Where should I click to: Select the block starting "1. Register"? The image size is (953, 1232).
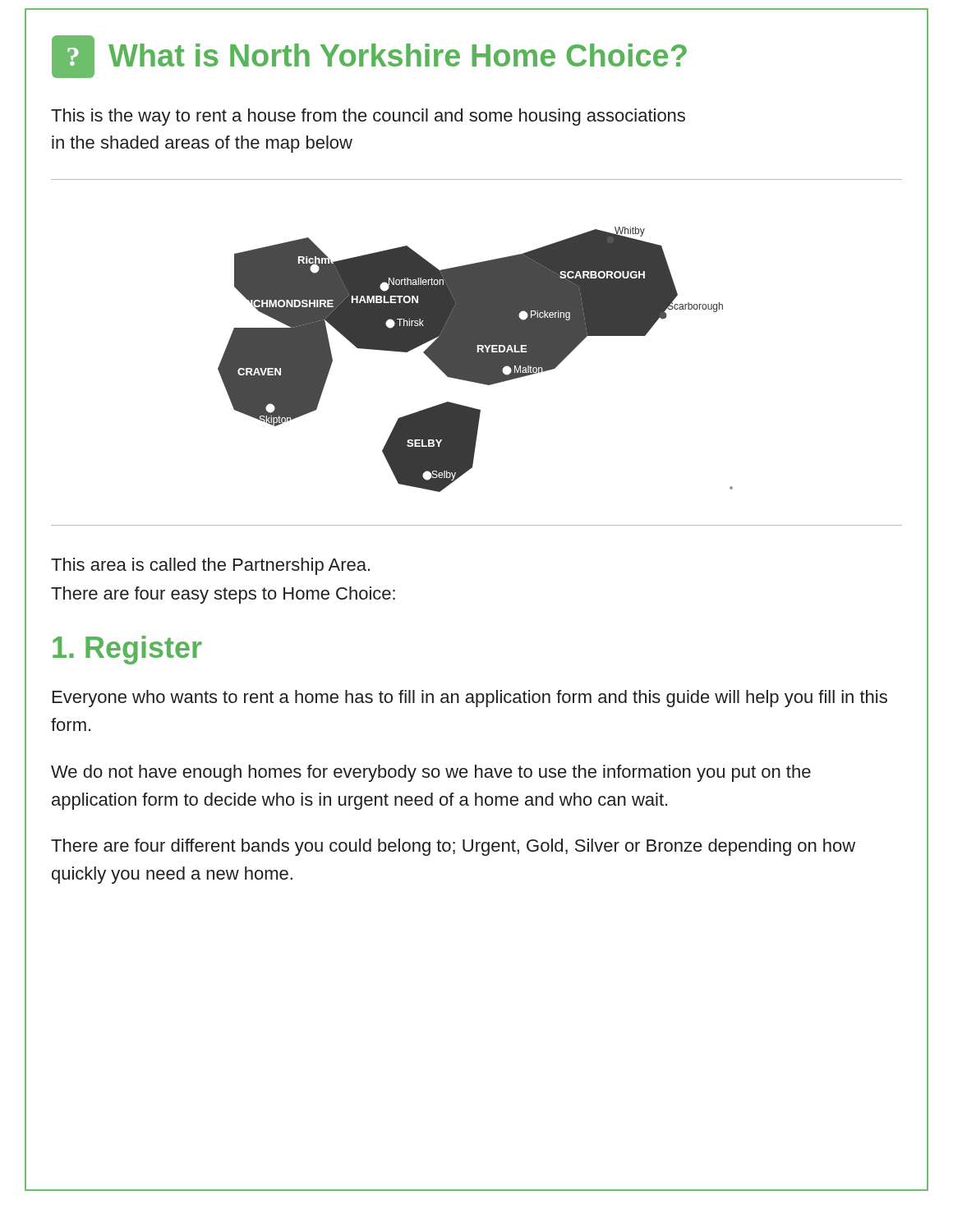[127, 648]
